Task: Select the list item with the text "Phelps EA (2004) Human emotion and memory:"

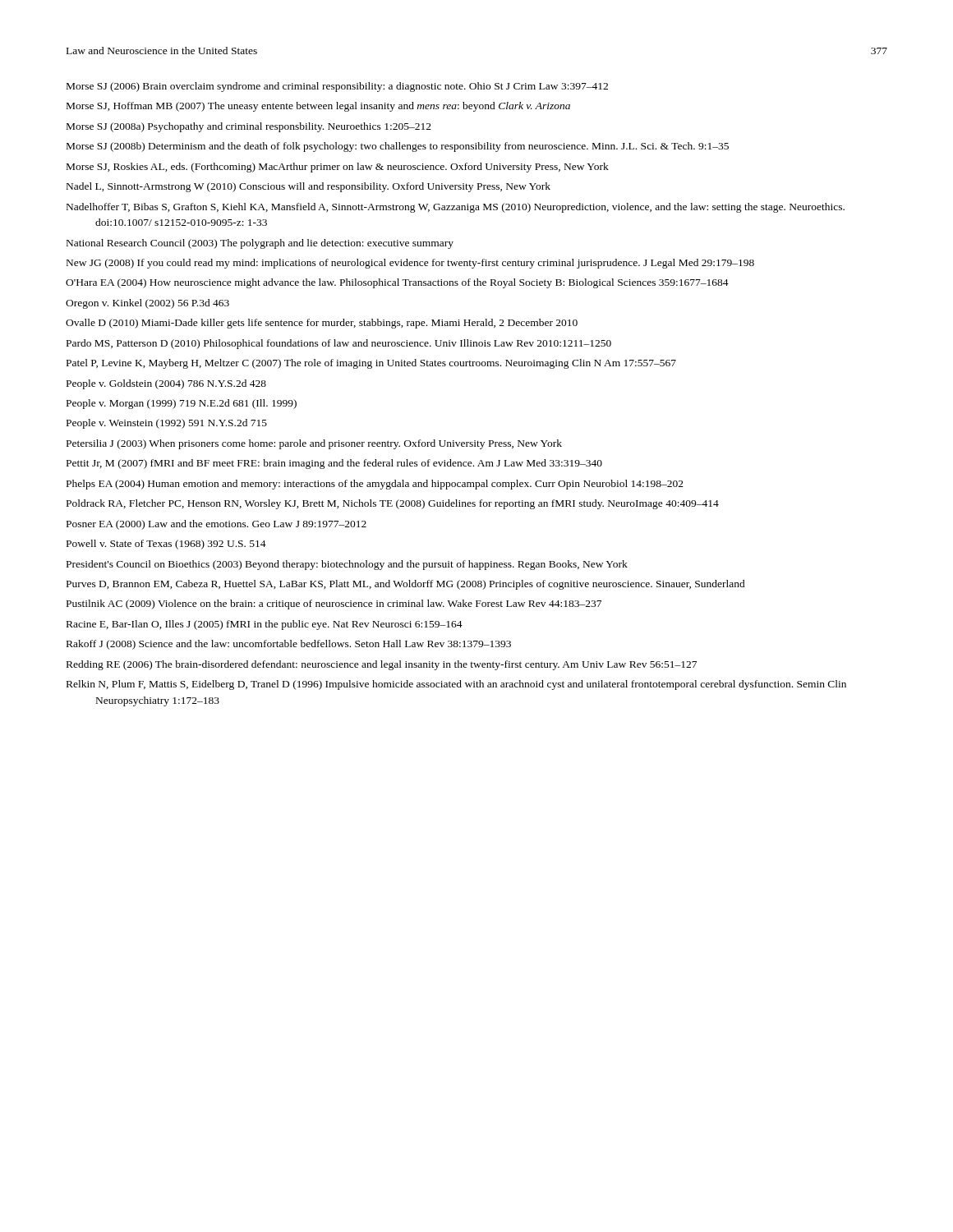Action: [375, 483]
